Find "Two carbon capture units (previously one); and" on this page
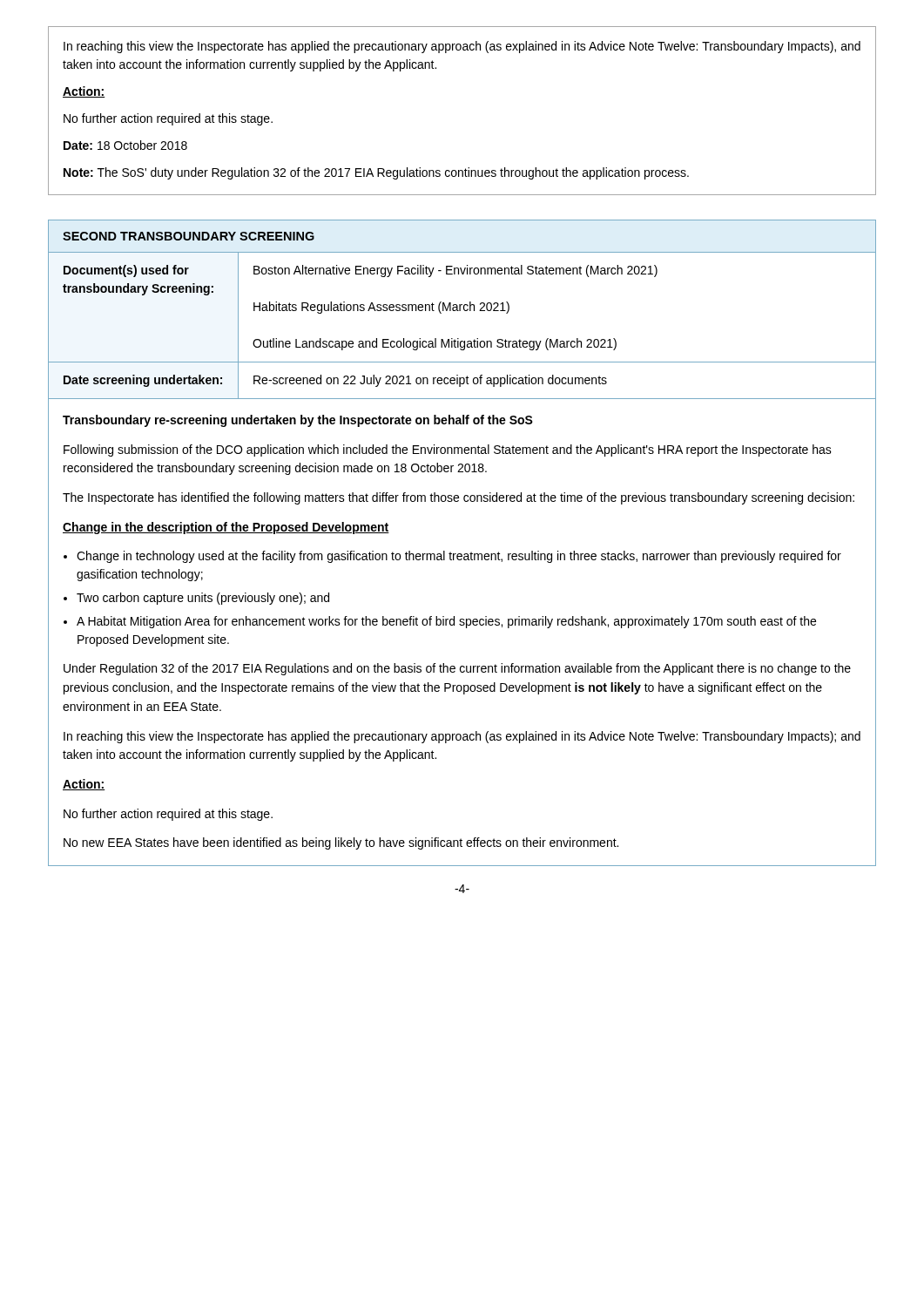924x1307 pixels. [203, 598]
